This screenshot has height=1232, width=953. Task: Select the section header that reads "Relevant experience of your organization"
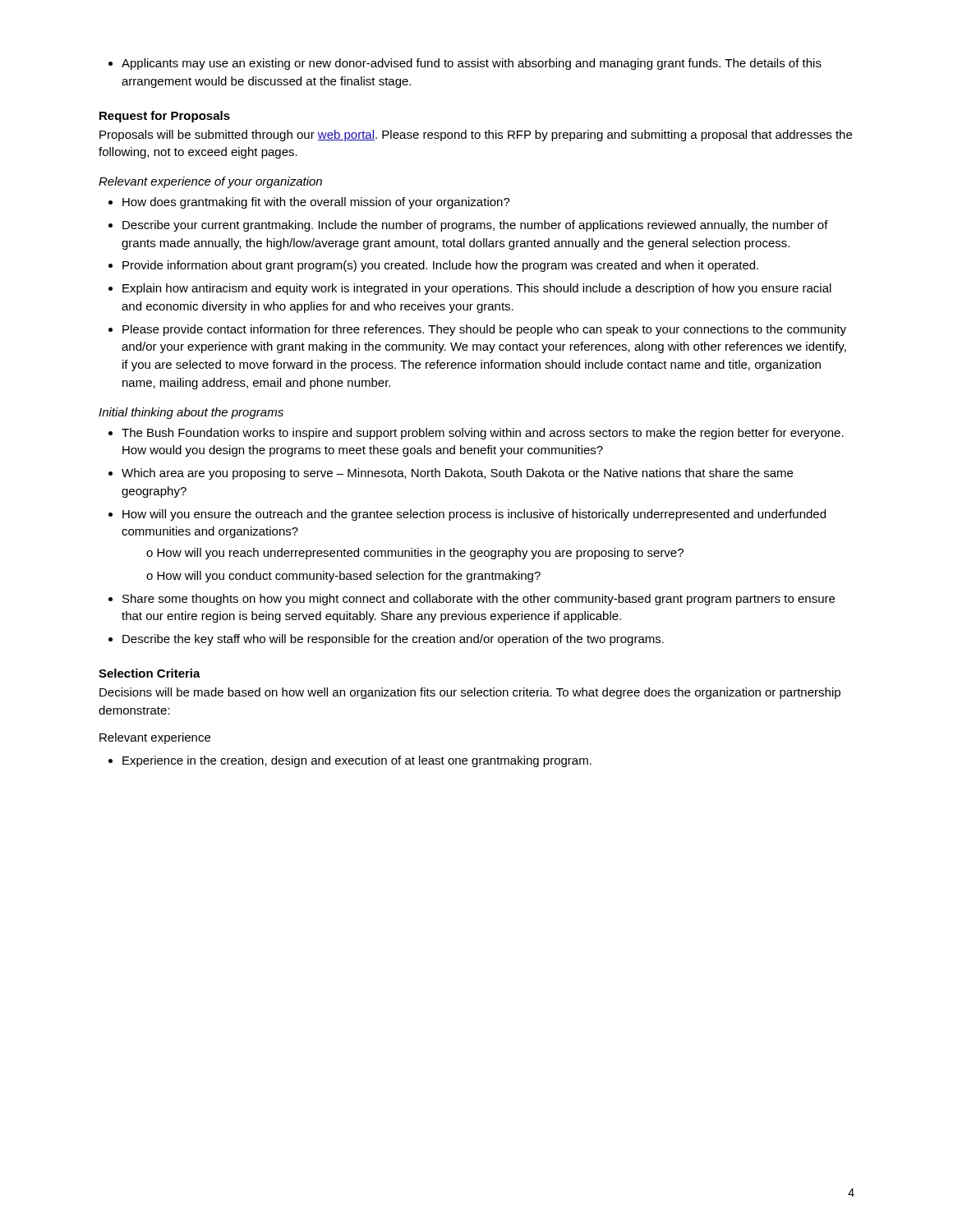click(x=211, y=181)
